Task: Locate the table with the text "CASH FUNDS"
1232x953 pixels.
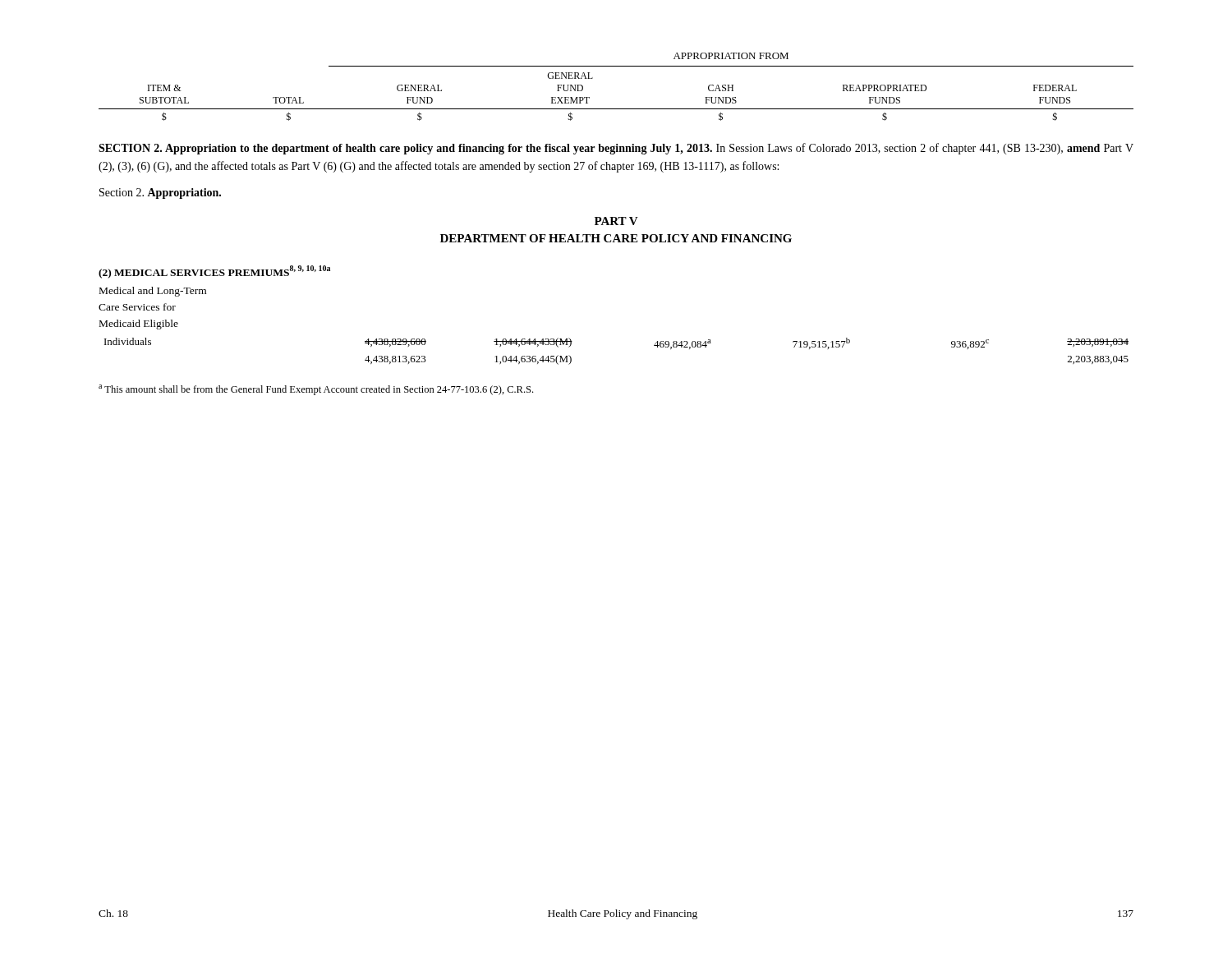Action: (616, 87)
